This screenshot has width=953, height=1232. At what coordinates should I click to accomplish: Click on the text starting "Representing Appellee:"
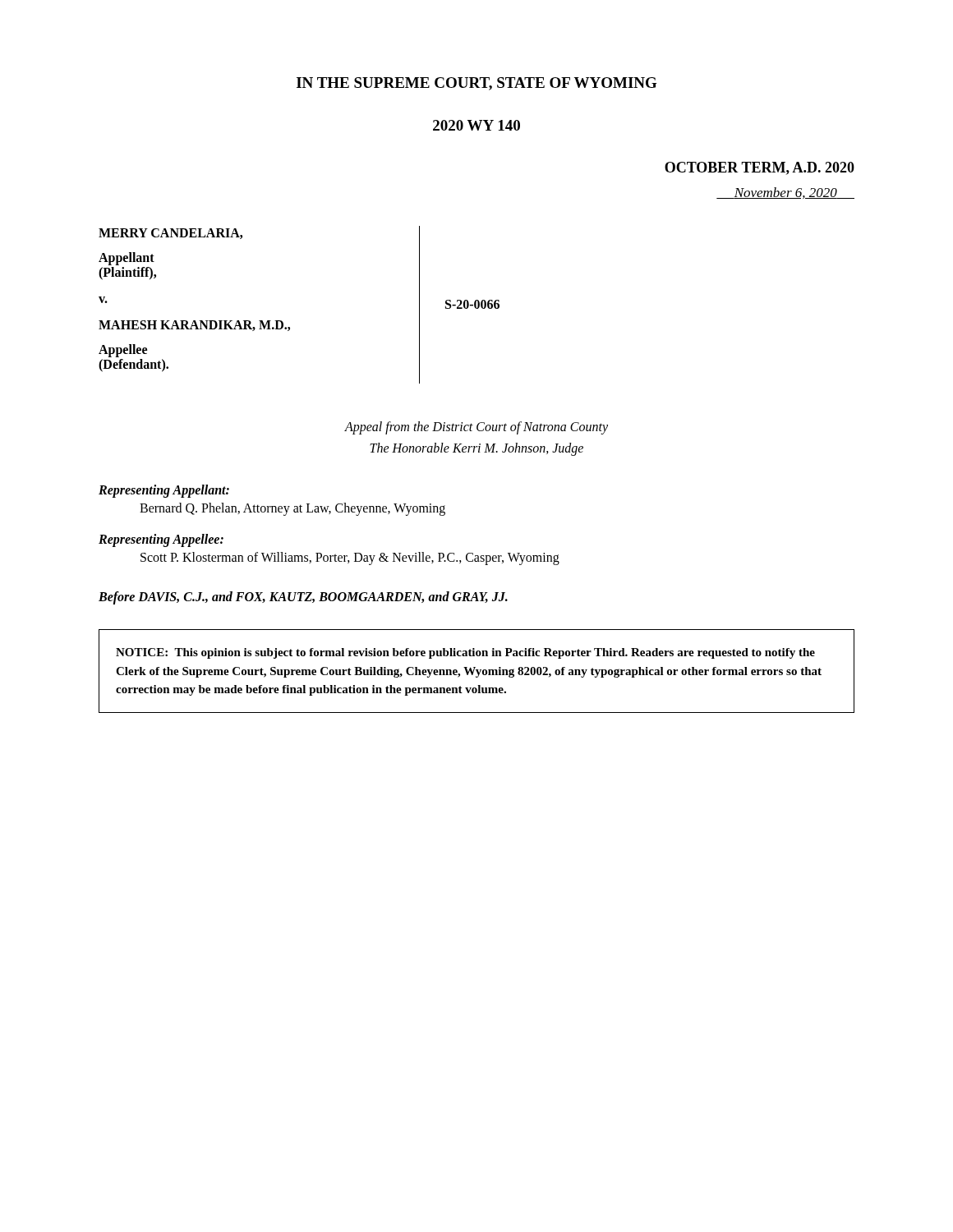161,539
